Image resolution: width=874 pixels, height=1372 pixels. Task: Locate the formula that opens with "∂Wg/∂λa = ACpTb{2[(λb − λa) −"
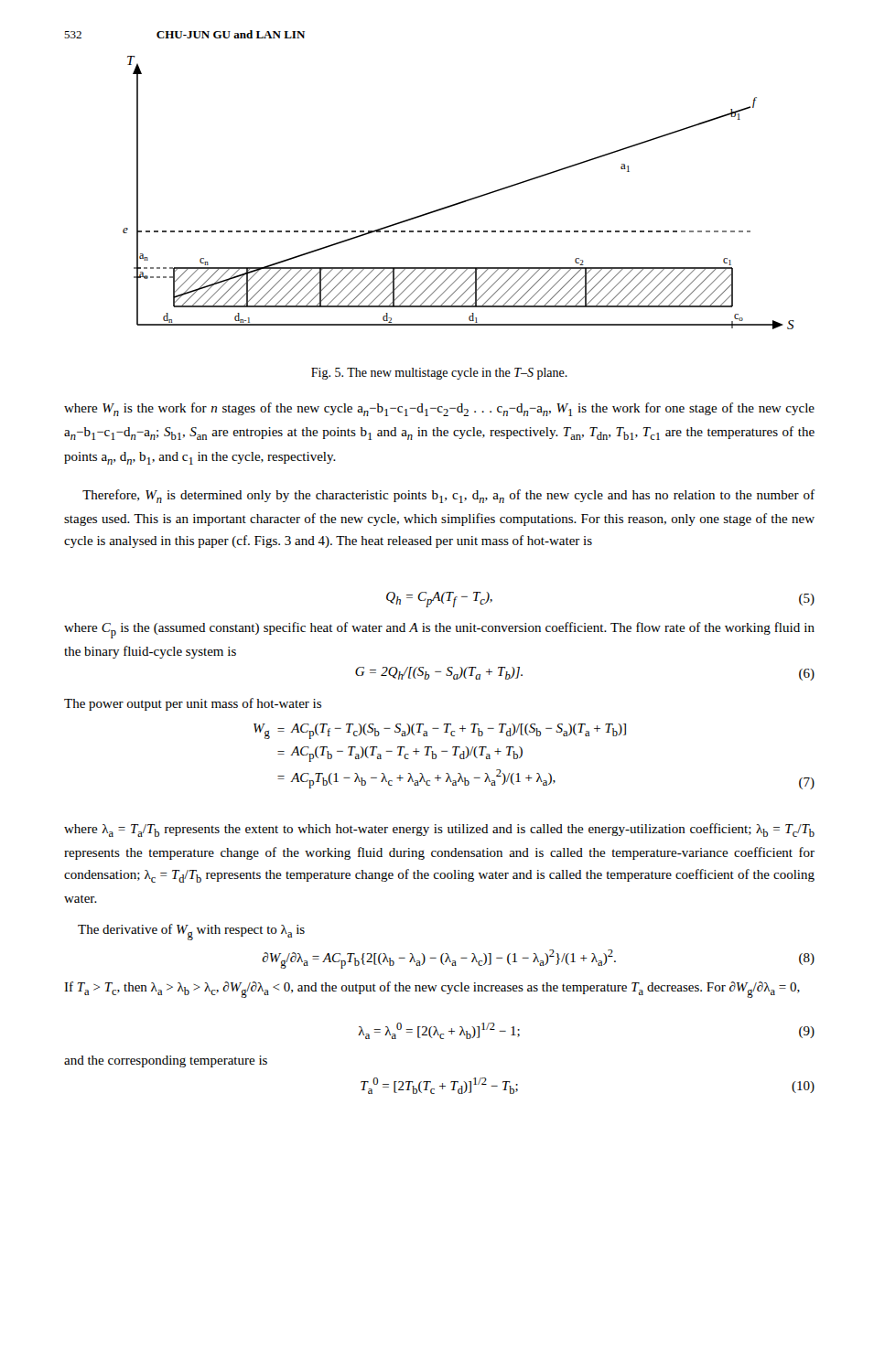point(439,958)
